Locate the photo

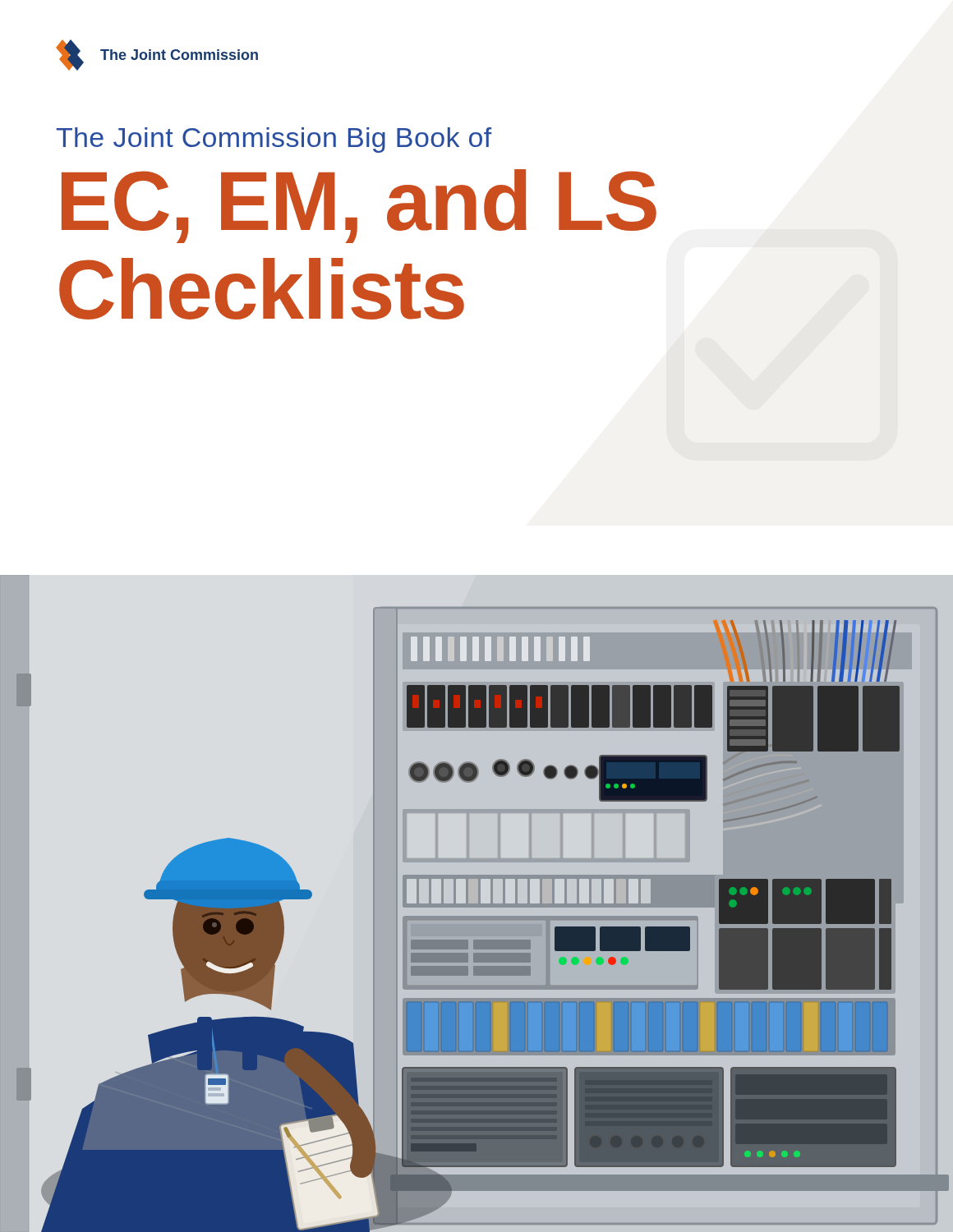(476, 903)
